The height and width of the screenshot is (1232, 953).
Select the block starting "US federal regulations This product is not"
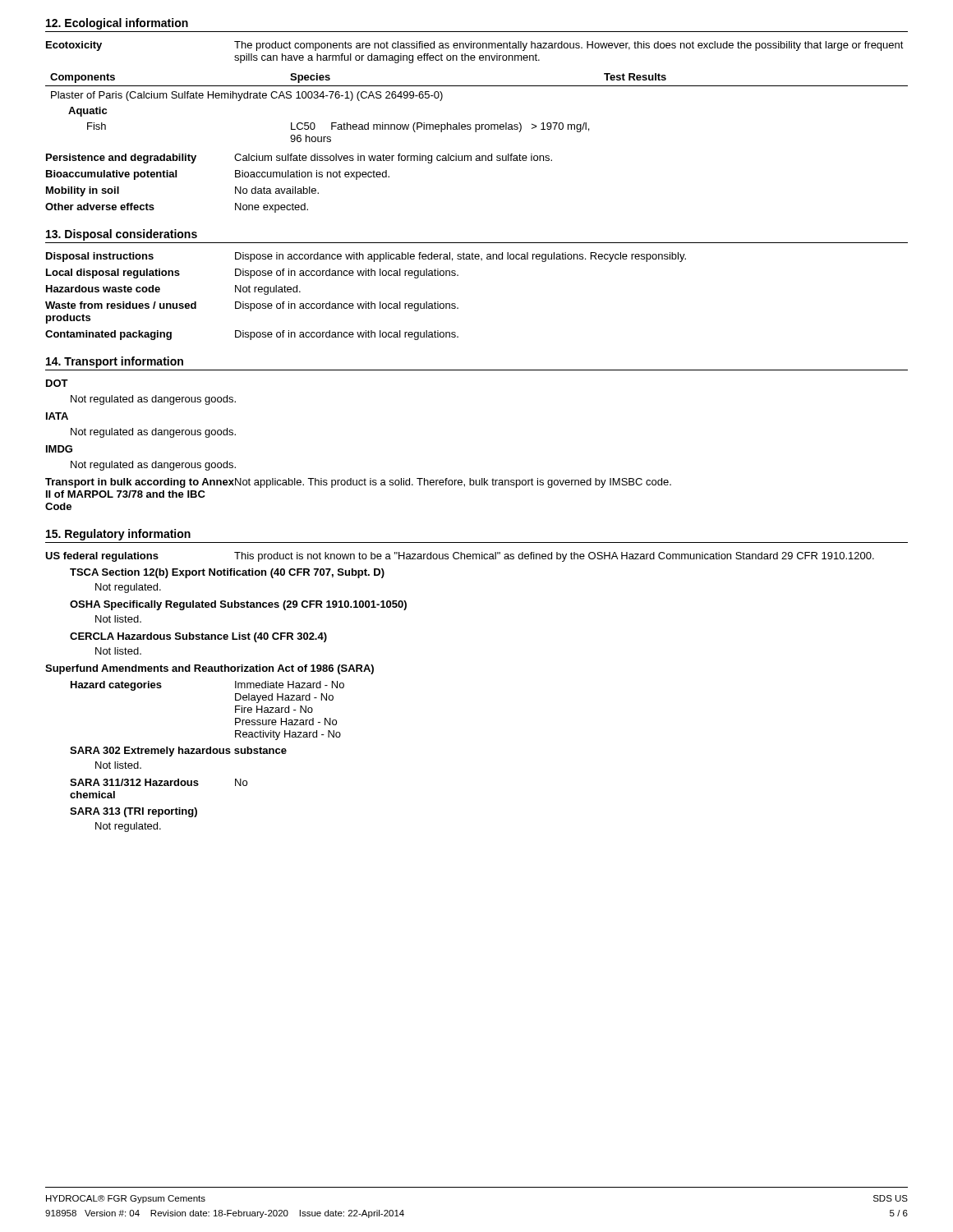(x=476, y=556)
